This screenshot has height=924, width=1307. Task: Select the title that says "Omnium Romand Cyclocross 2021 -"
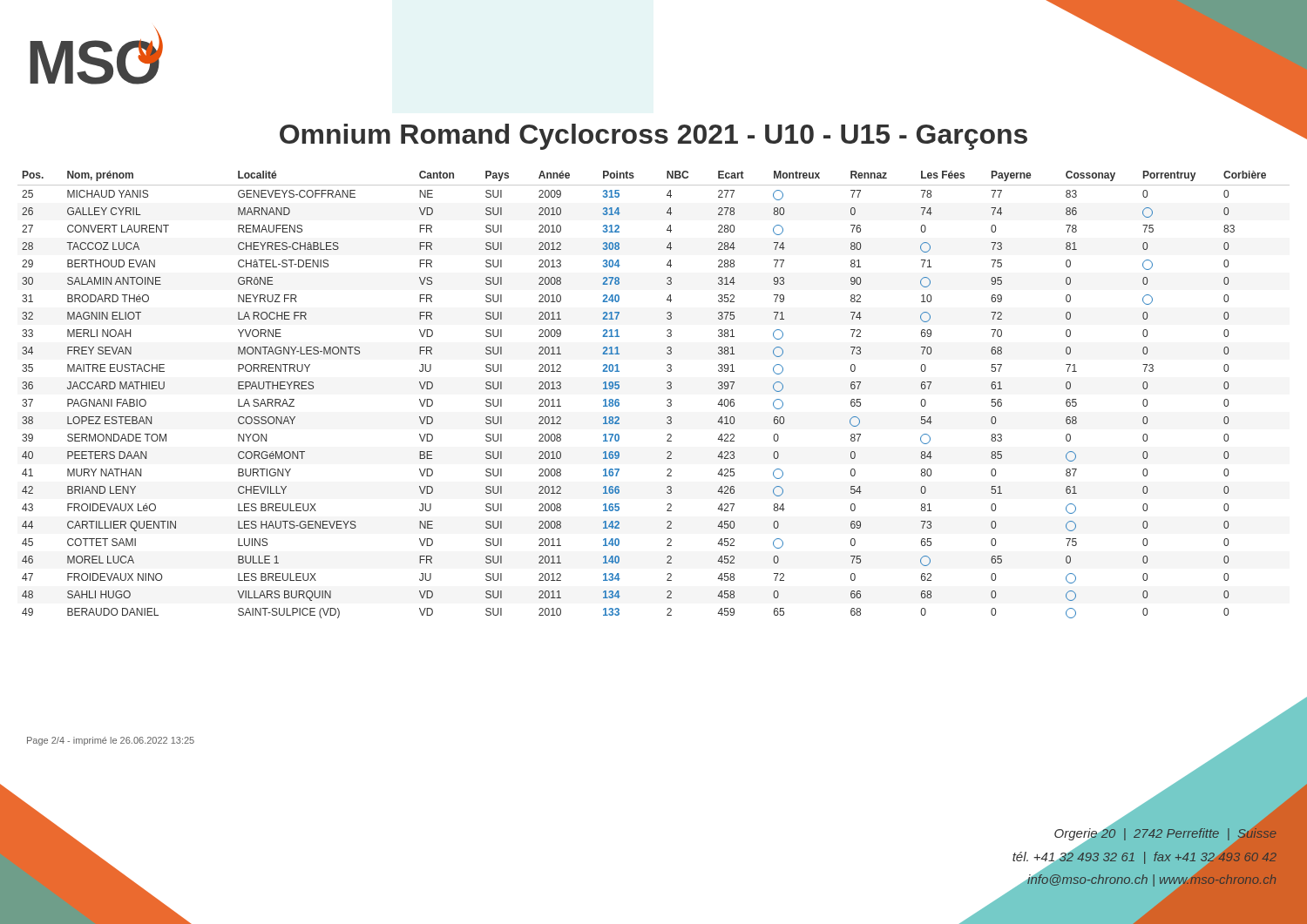click(654, 136)
